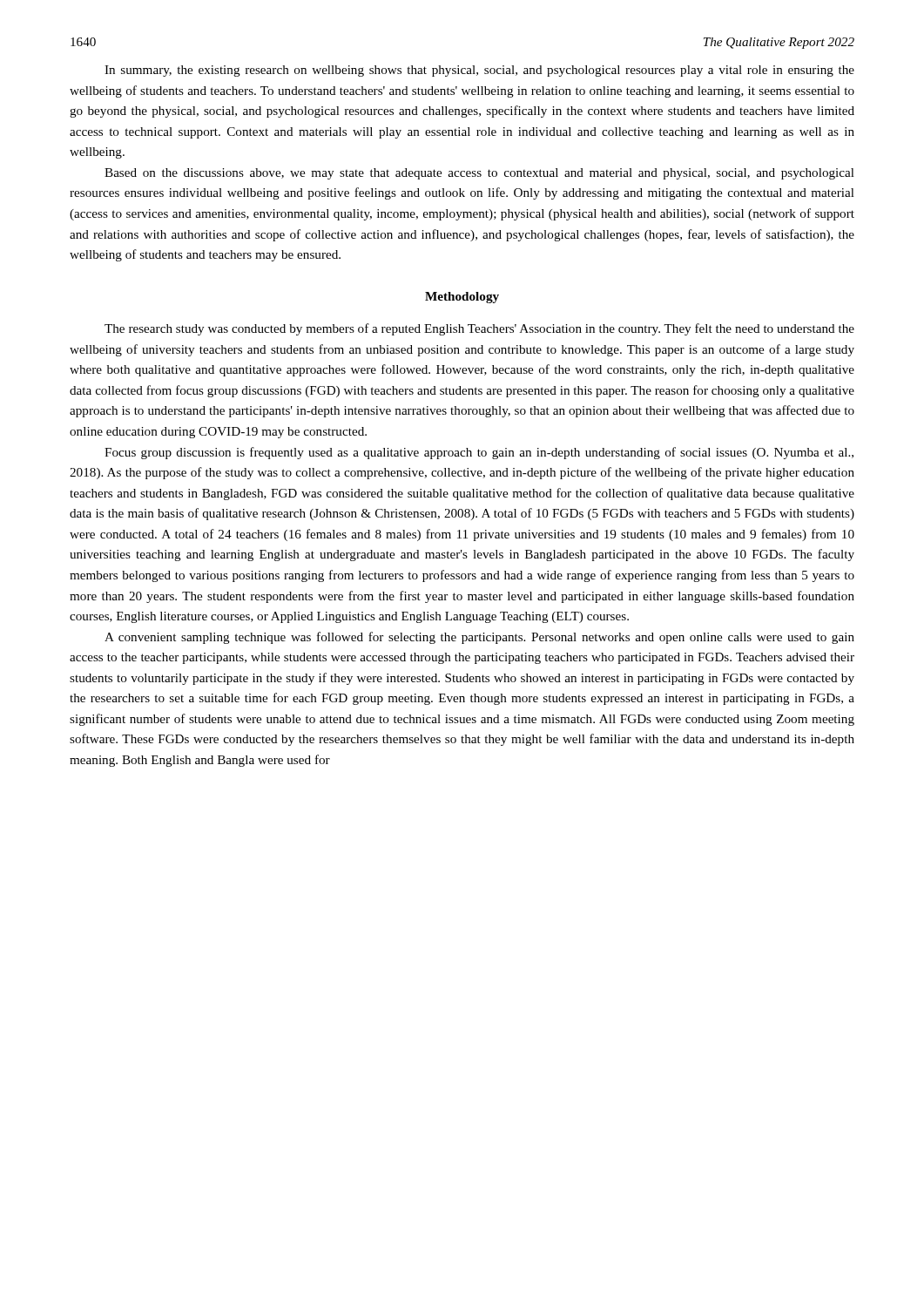924x1307 pixels.
Task: Navigate to the text block starting "Based on the discussions above, we"
Action: pyautogui.click(x=462, y=213)
